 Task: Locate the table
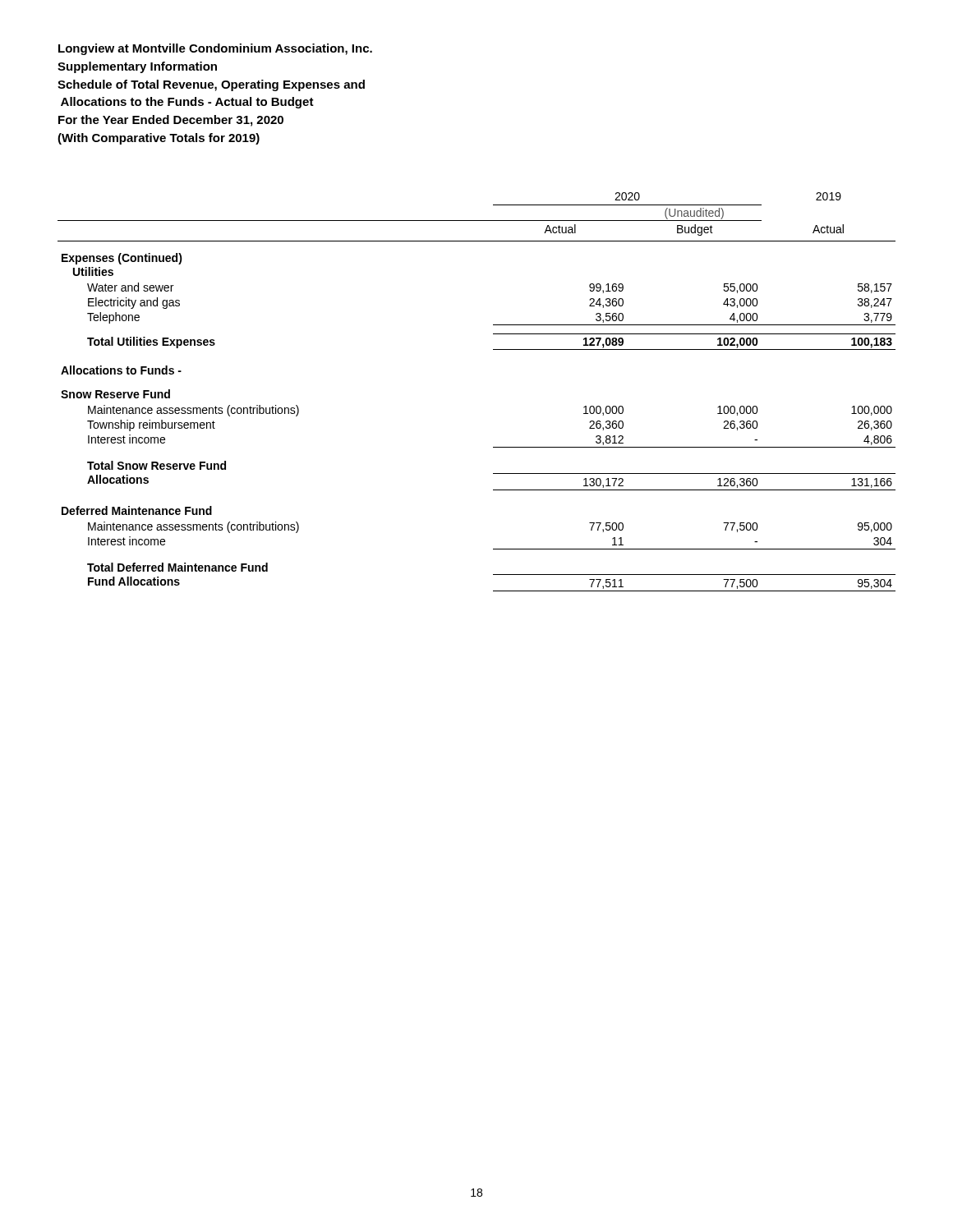(476, 390)
